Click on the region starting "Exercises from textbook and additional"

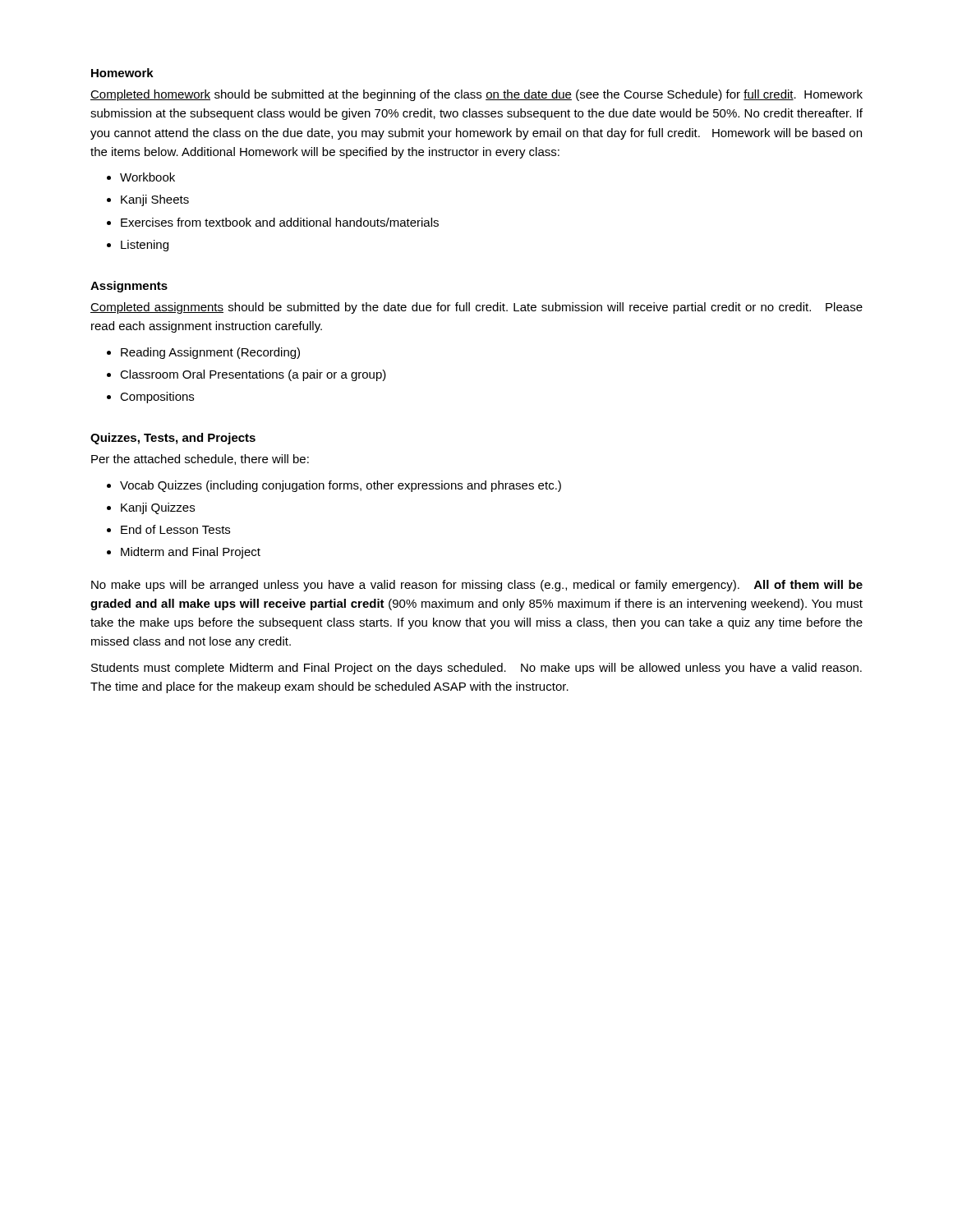[x=280, y=222]
